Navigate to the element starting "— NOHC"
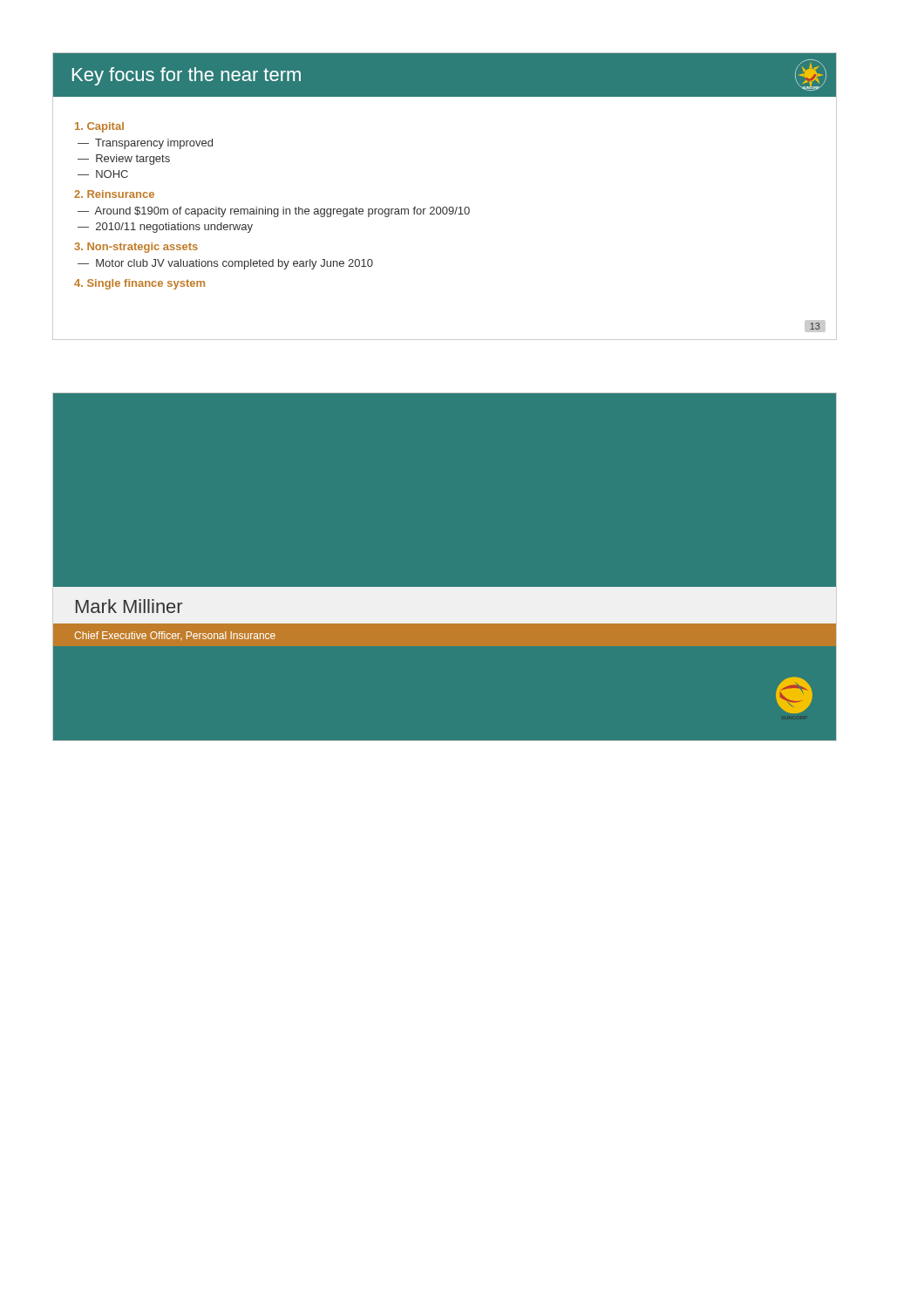This screenshot has width=924, height=1308. tap(103, 174)
